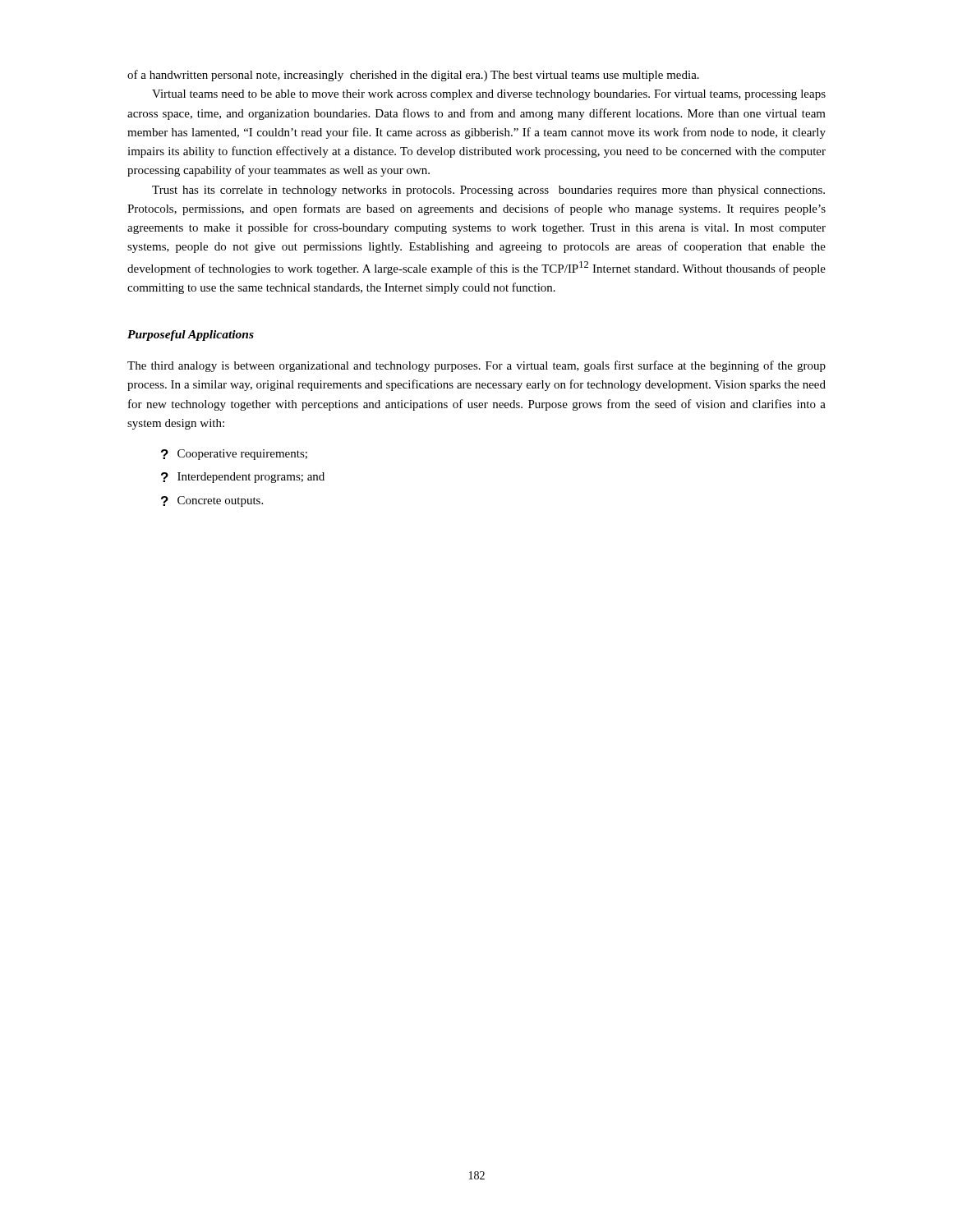Locate the text "? Interdependent programs; and"
The height and width of the screenshot is (1232, 953).
pos(242,478)
